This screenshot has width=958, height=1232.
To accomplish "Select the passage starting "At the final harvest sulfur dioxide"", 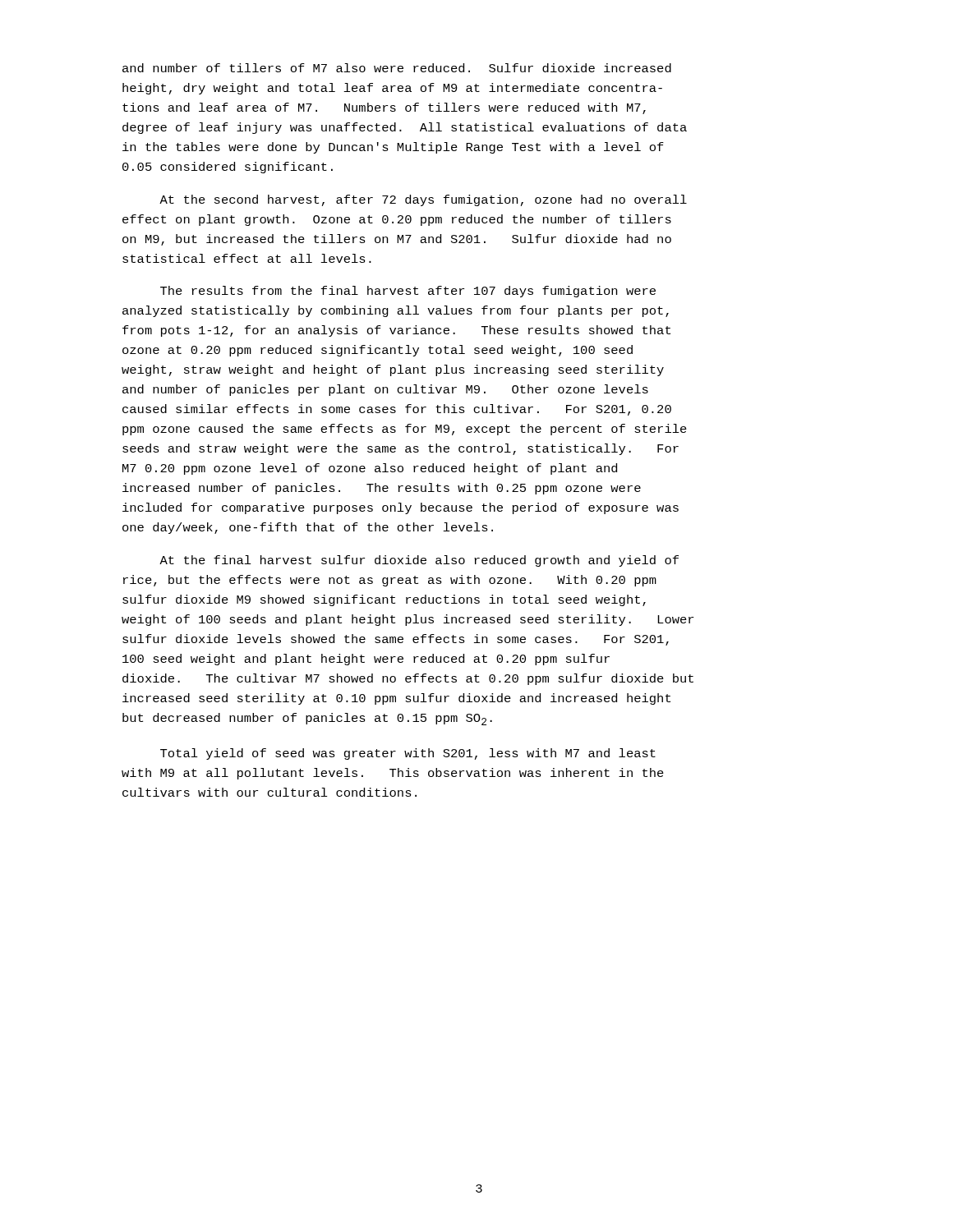I will tap(408, 641).
